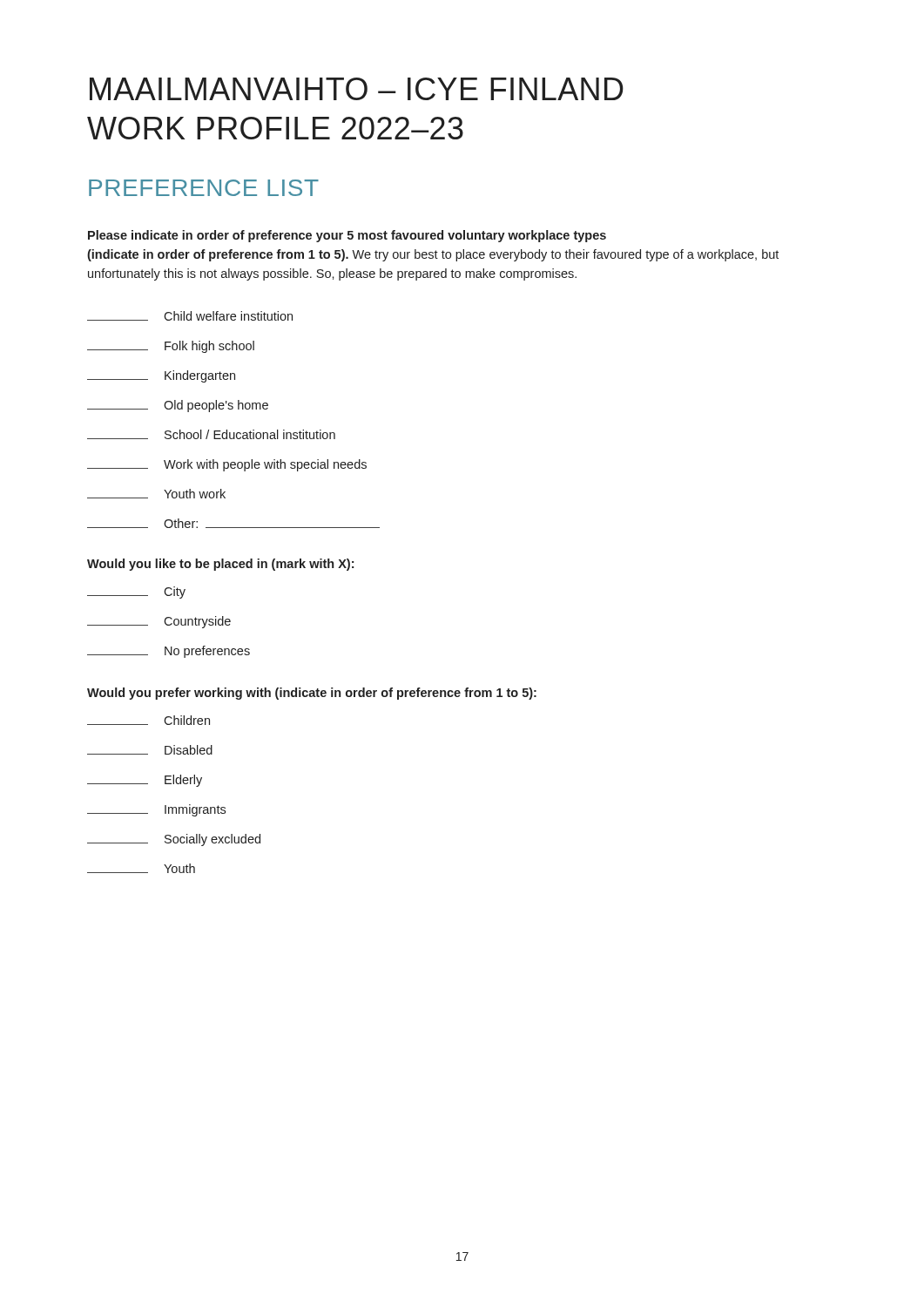Click on the text block with the text "Would you like"
The width and height of the screenshot is (924, 1307).
[x=221, y=564]
